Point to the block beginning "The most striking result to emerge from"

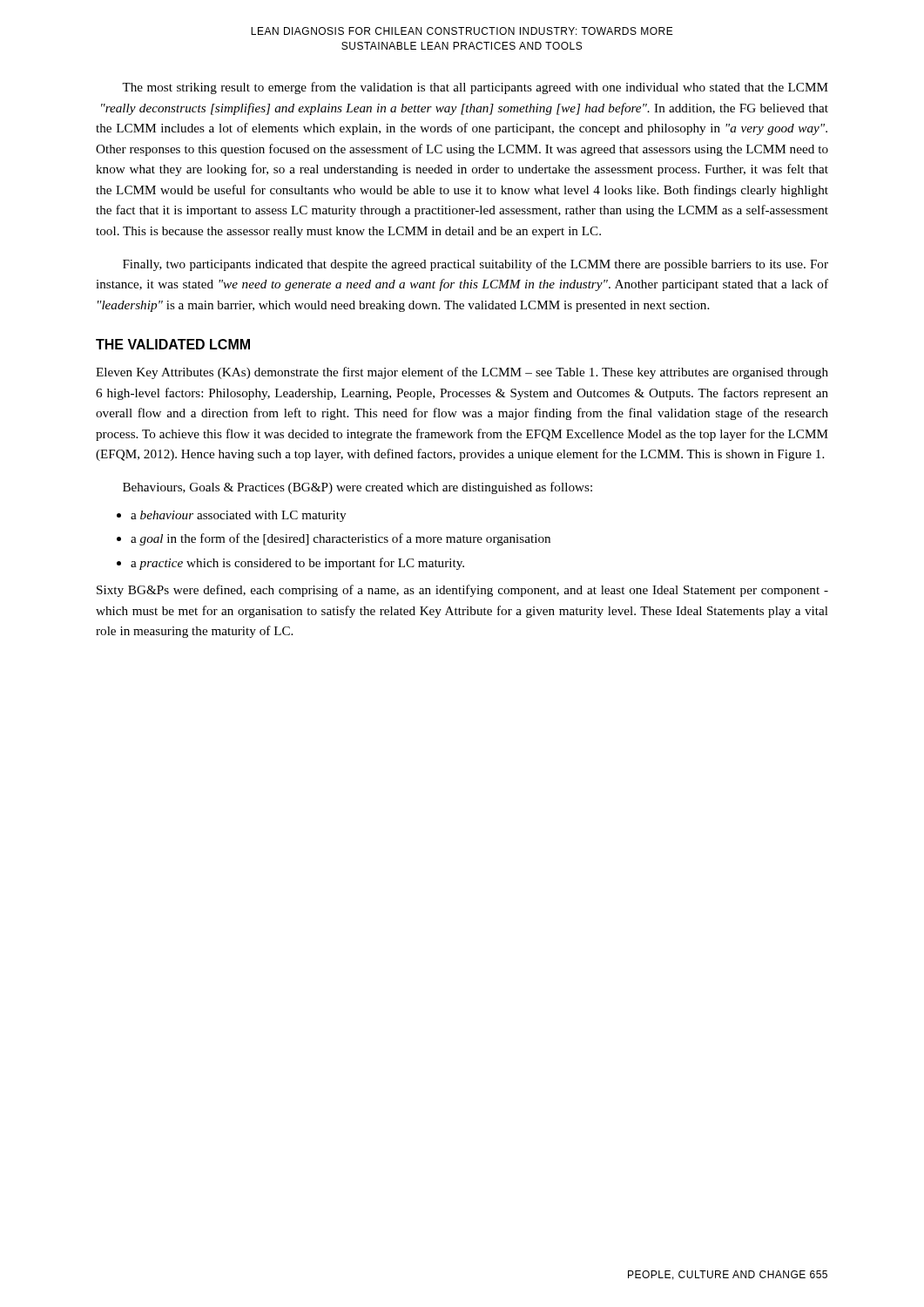point(462,159)
